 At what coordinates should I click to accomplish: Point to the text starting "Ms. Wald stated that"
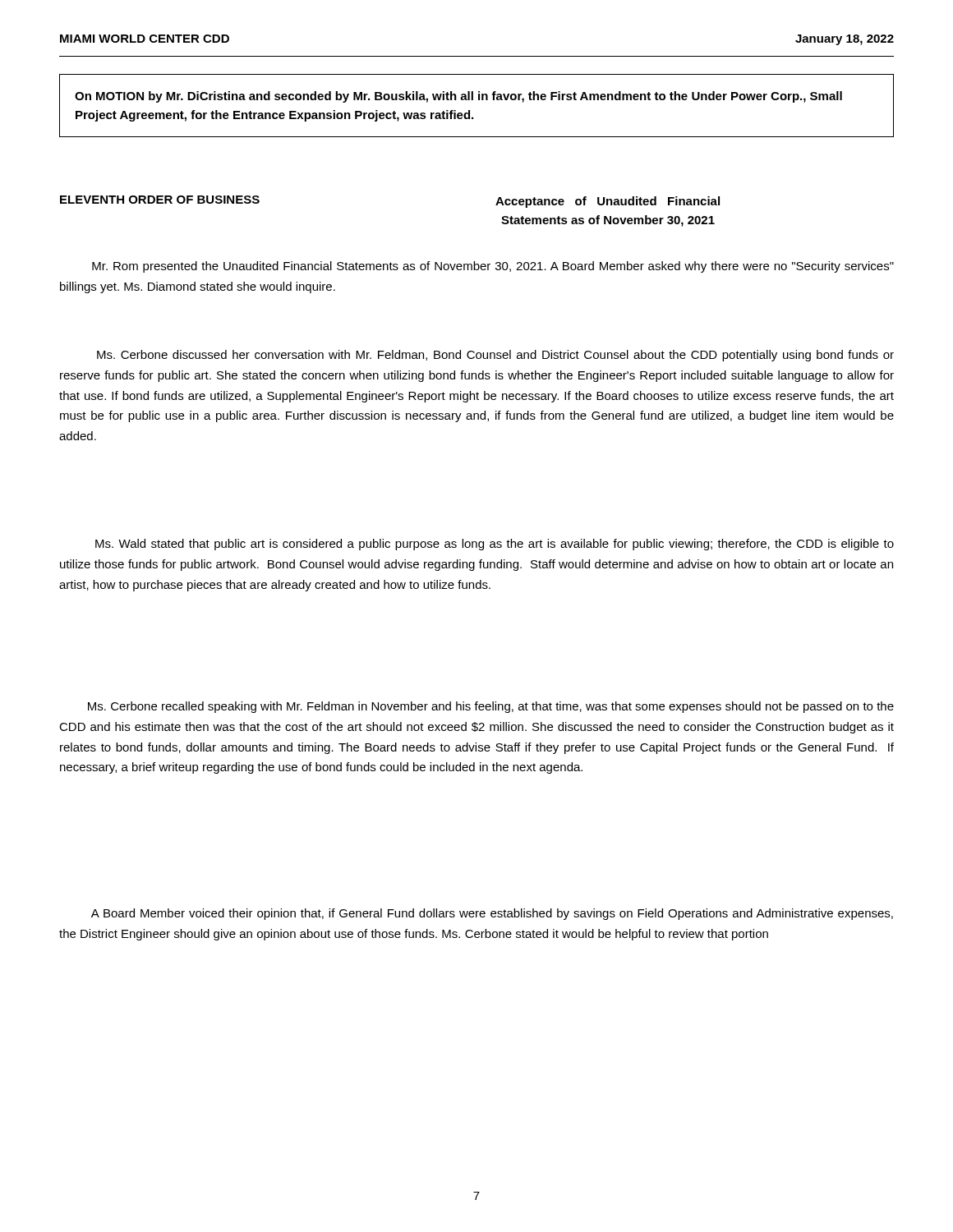click(476, 564)
